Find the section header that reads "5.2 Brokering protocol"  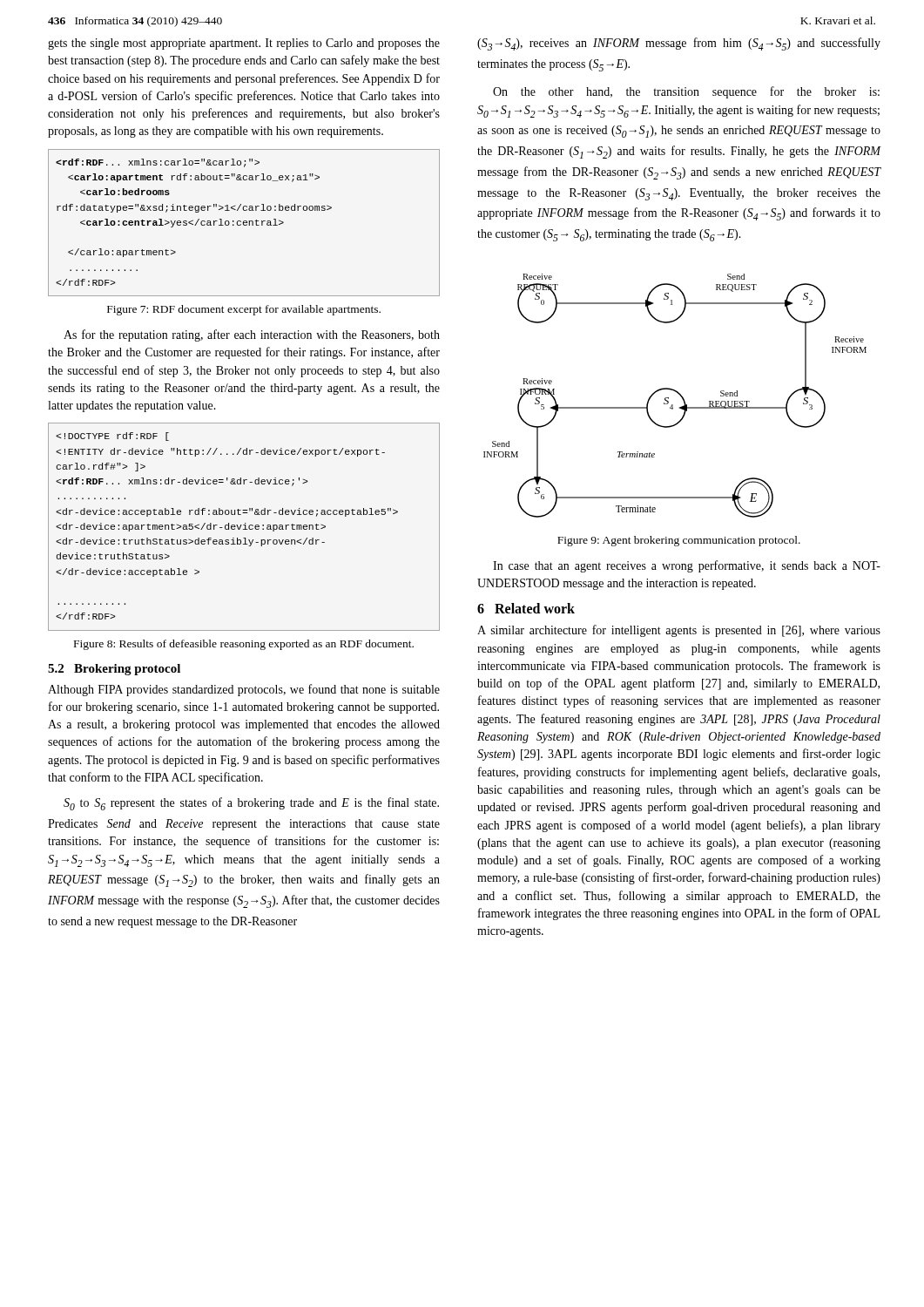click(114, 668)
